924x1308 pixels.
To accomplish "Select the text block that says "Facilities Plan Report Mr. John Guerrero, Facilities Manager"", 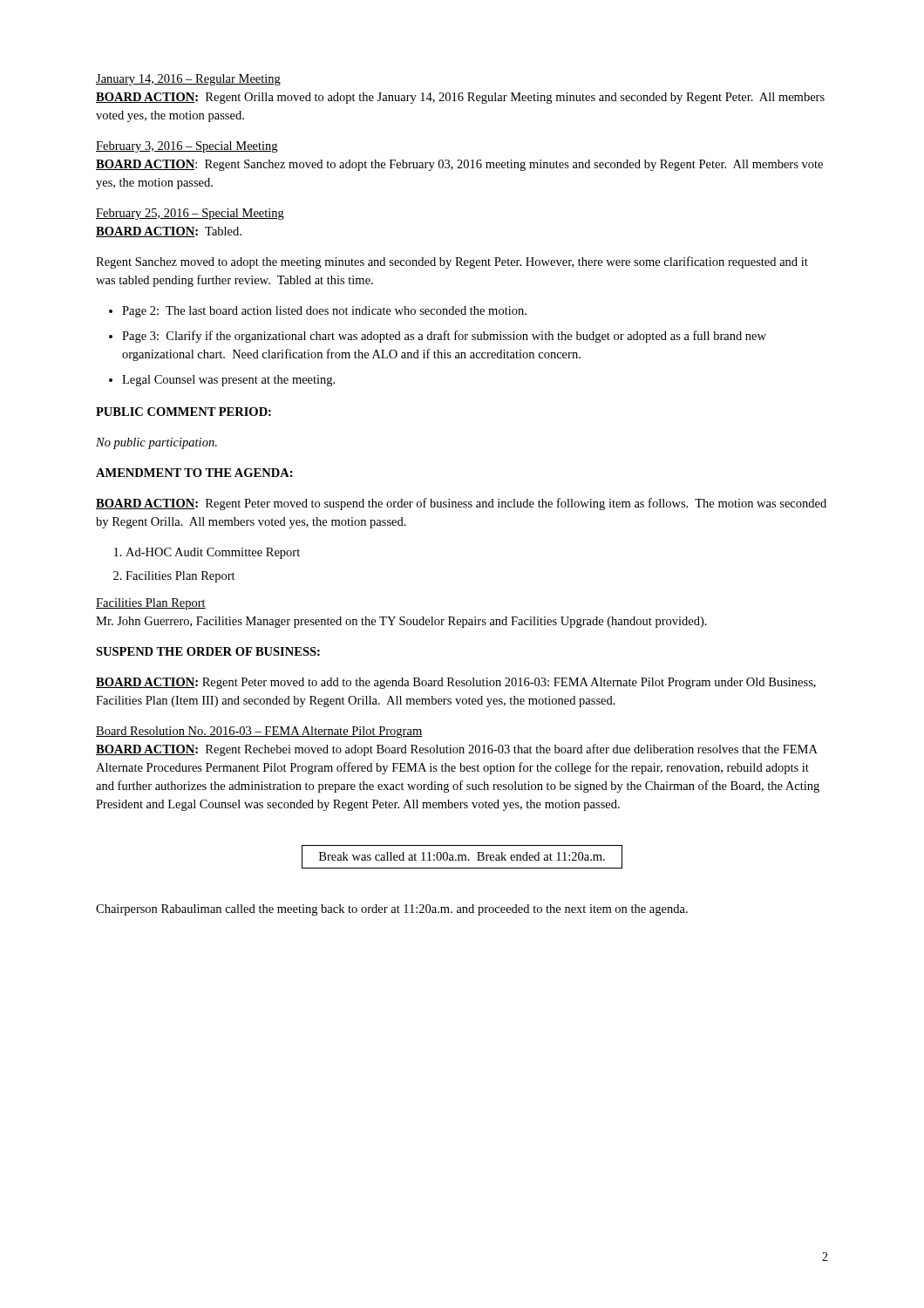I will tap(462, 612).
